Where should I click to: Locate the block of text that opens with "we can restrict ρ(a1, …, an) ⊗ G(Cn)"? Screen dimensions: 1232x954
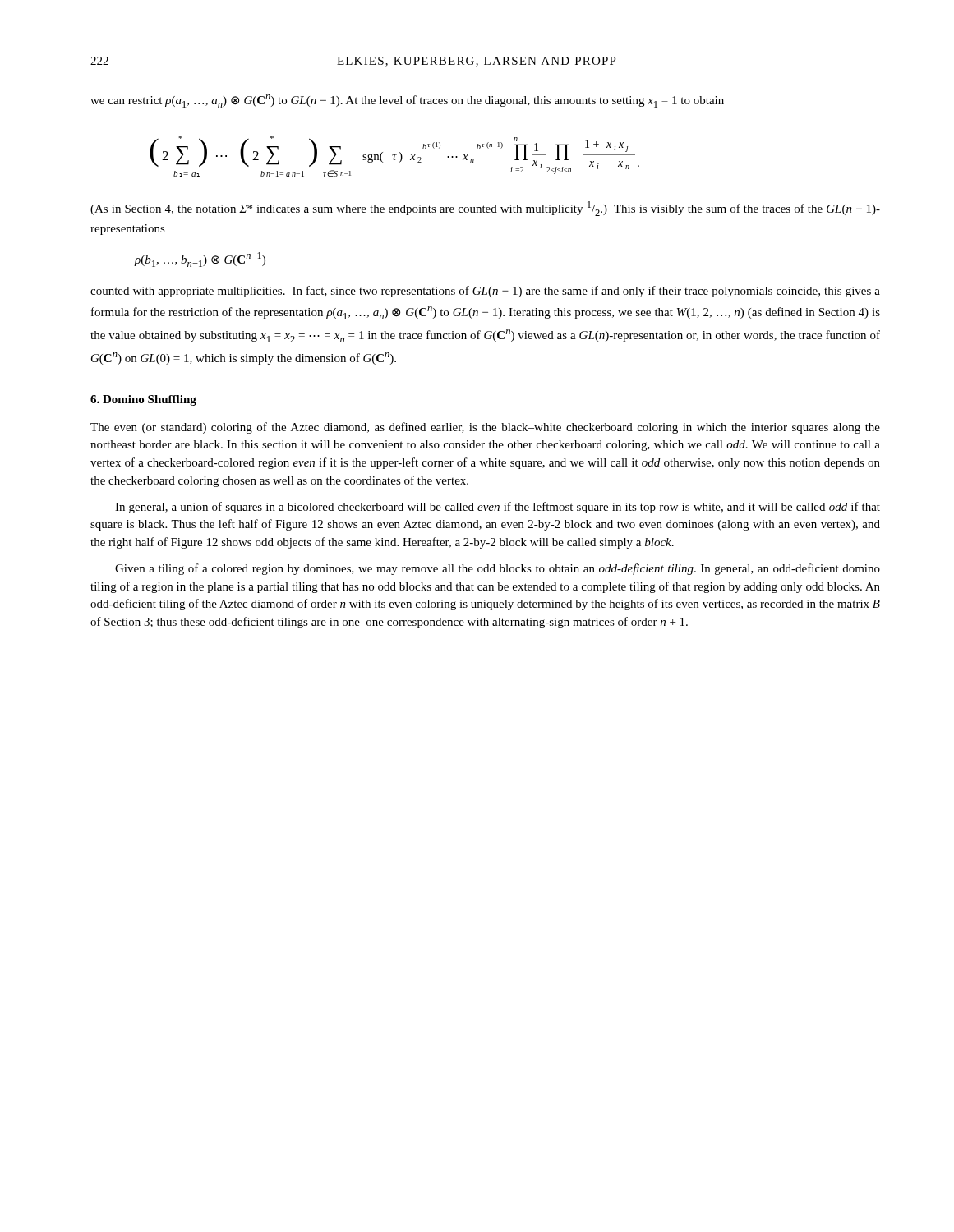click(x=407, y=100)
